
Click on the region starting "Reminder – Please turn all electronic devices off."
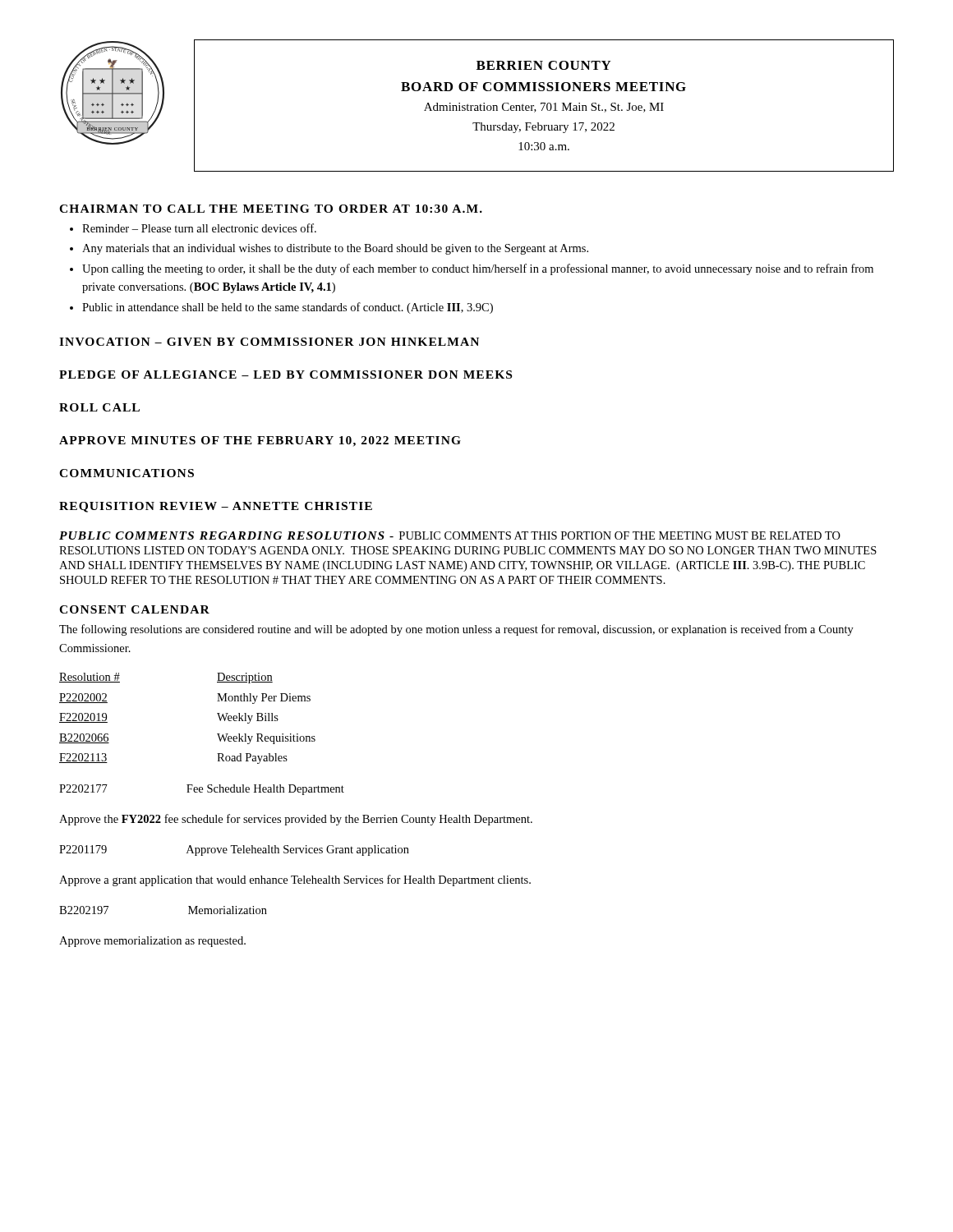coord(199,228)
